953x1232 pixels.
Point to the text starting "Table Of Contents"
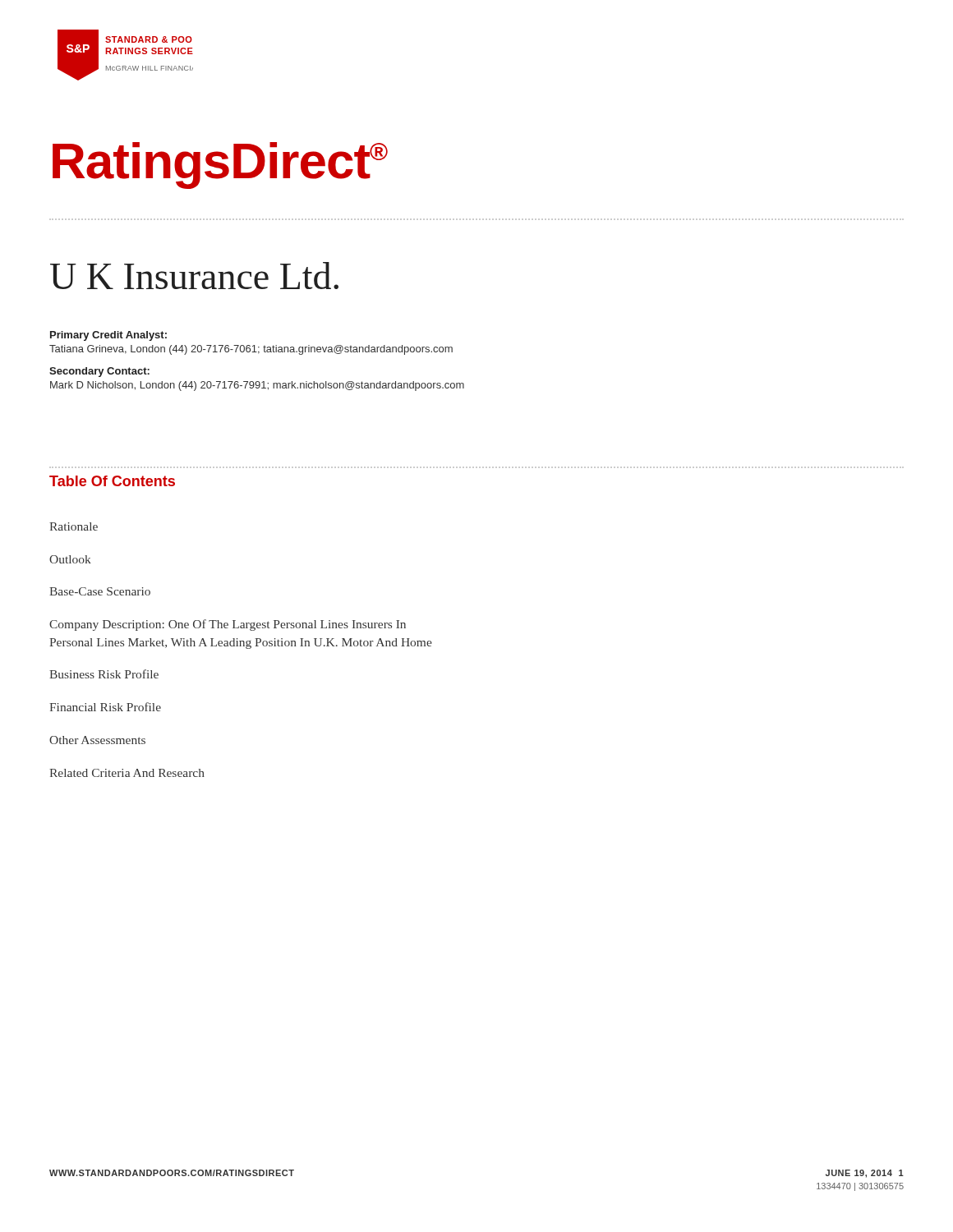[112, 481]
